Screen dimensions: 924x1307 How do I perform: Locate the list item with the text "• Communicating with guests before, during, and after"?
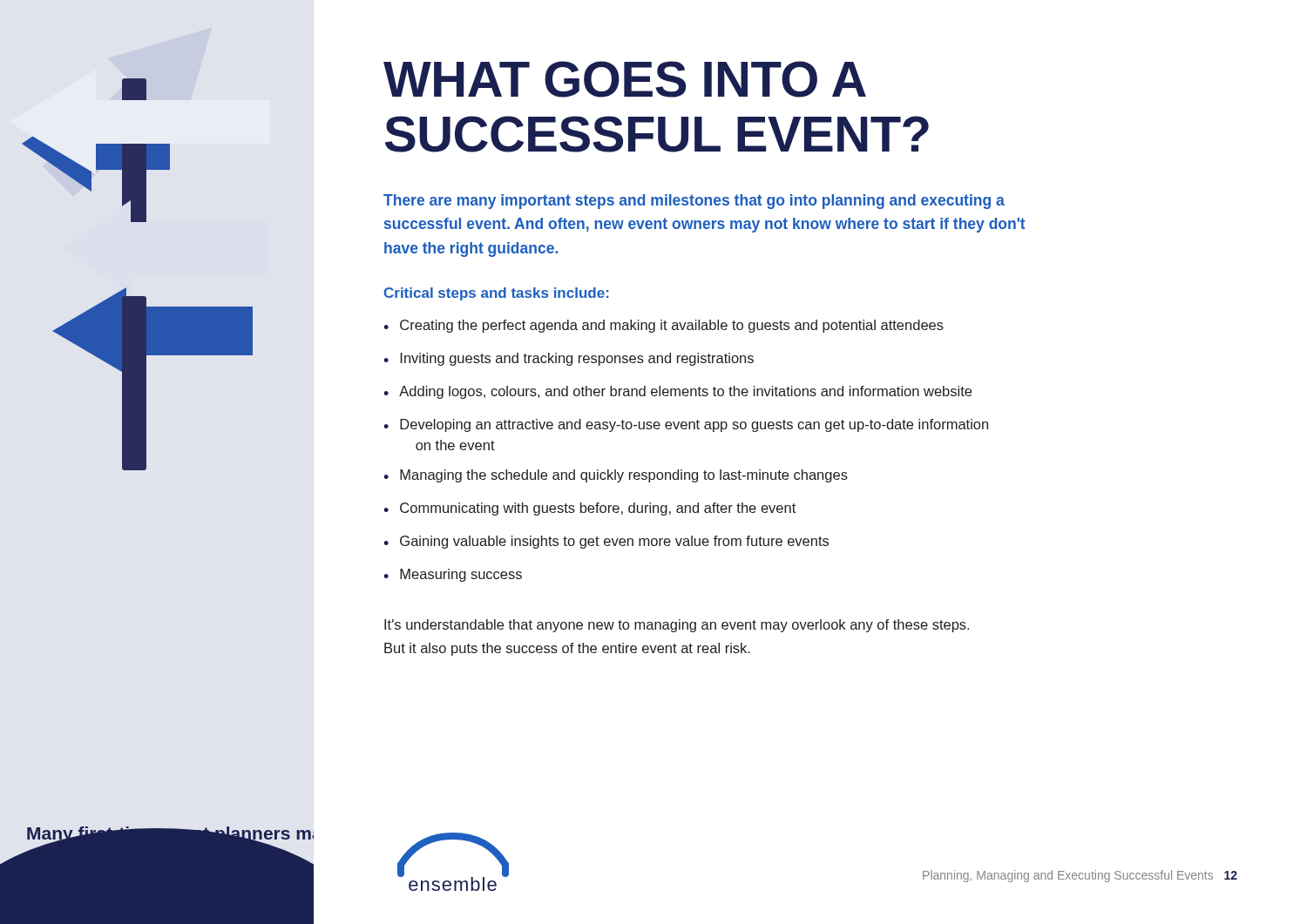pos(590,510)
